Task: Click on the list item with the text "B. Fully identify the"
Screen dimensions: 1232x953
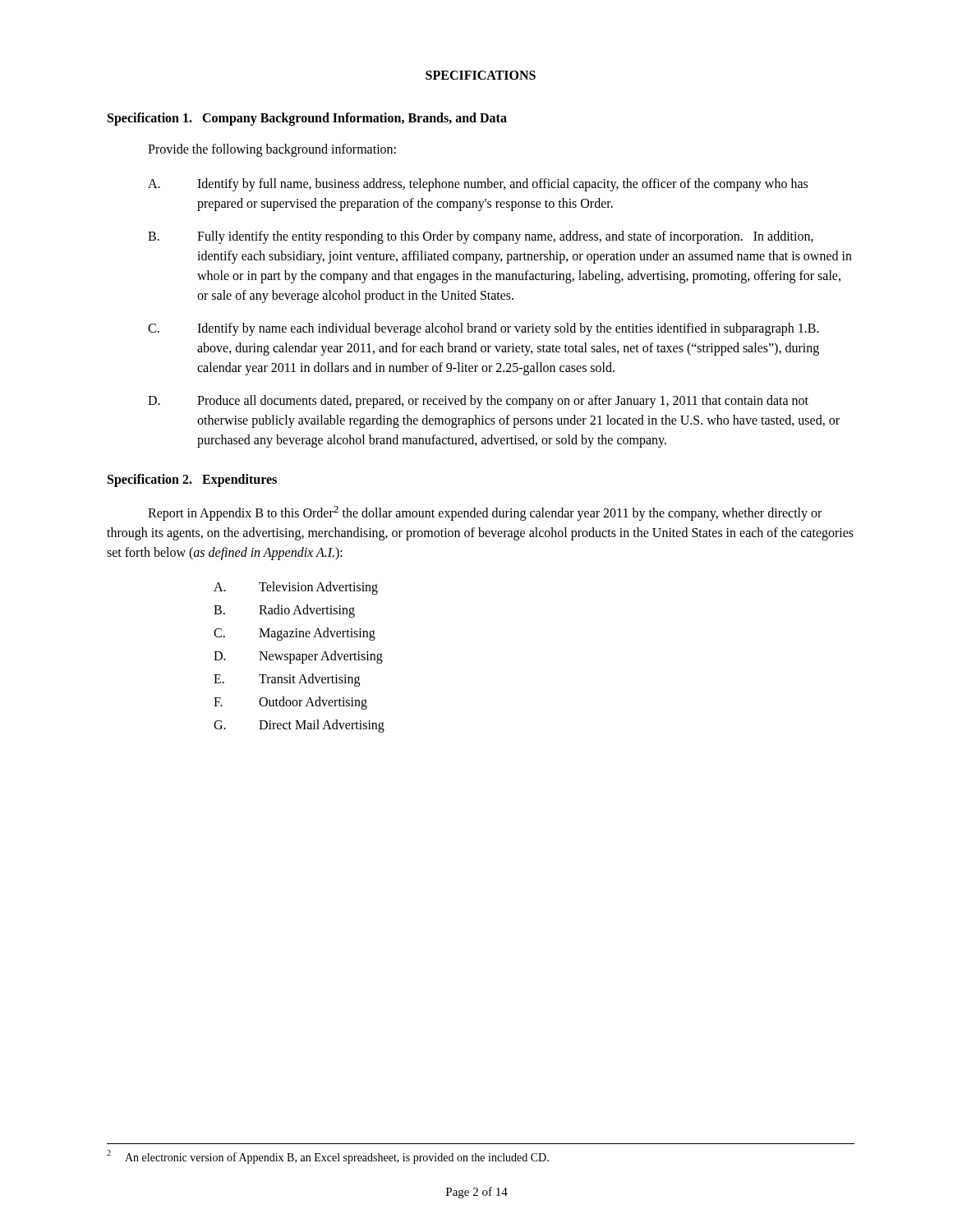Action: [501, 266]
